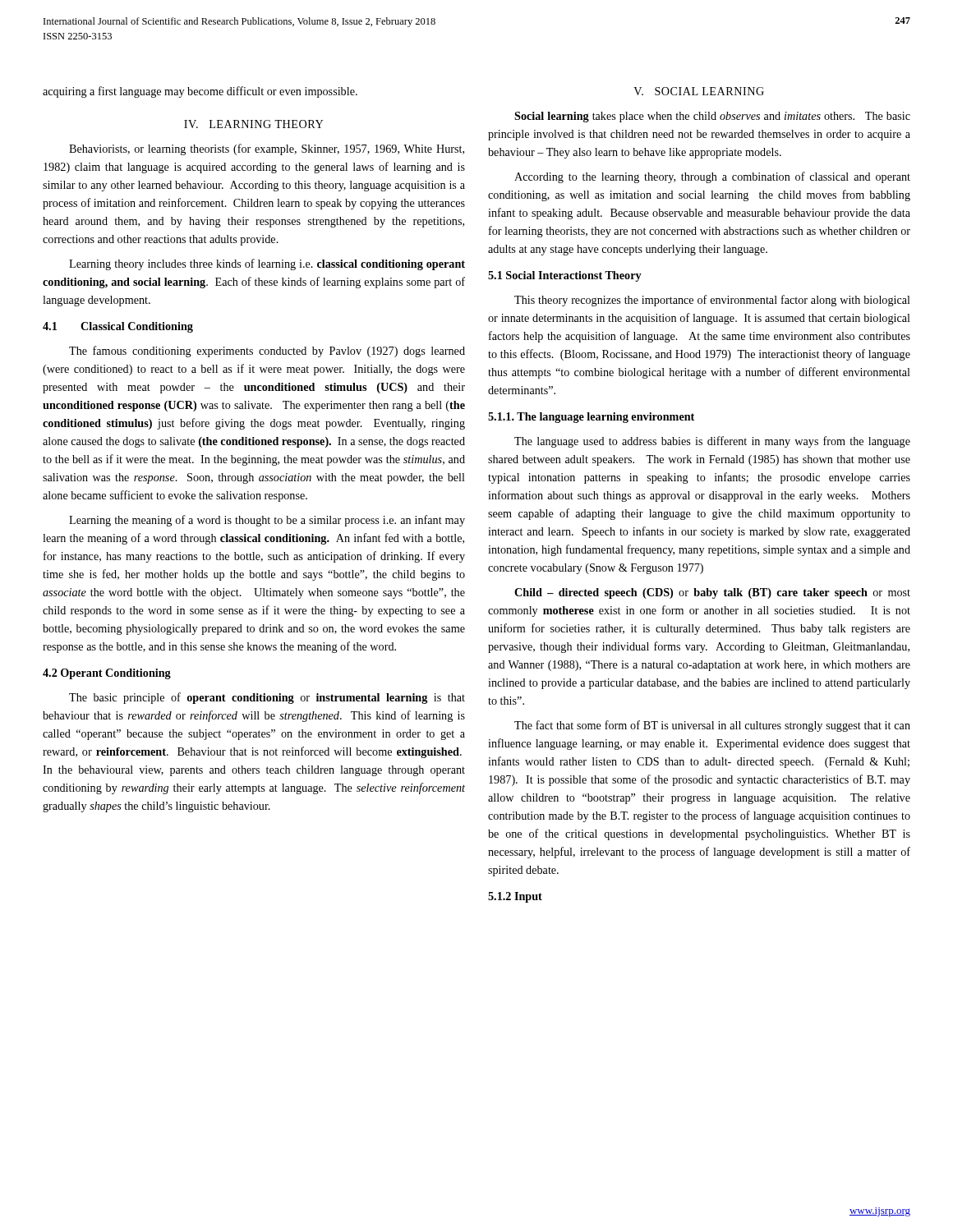This screenshot has height=1232, width=953.
Task: Find the section header on this page that starts "5.1 Social Interactionst"
Action: point(565,276)
